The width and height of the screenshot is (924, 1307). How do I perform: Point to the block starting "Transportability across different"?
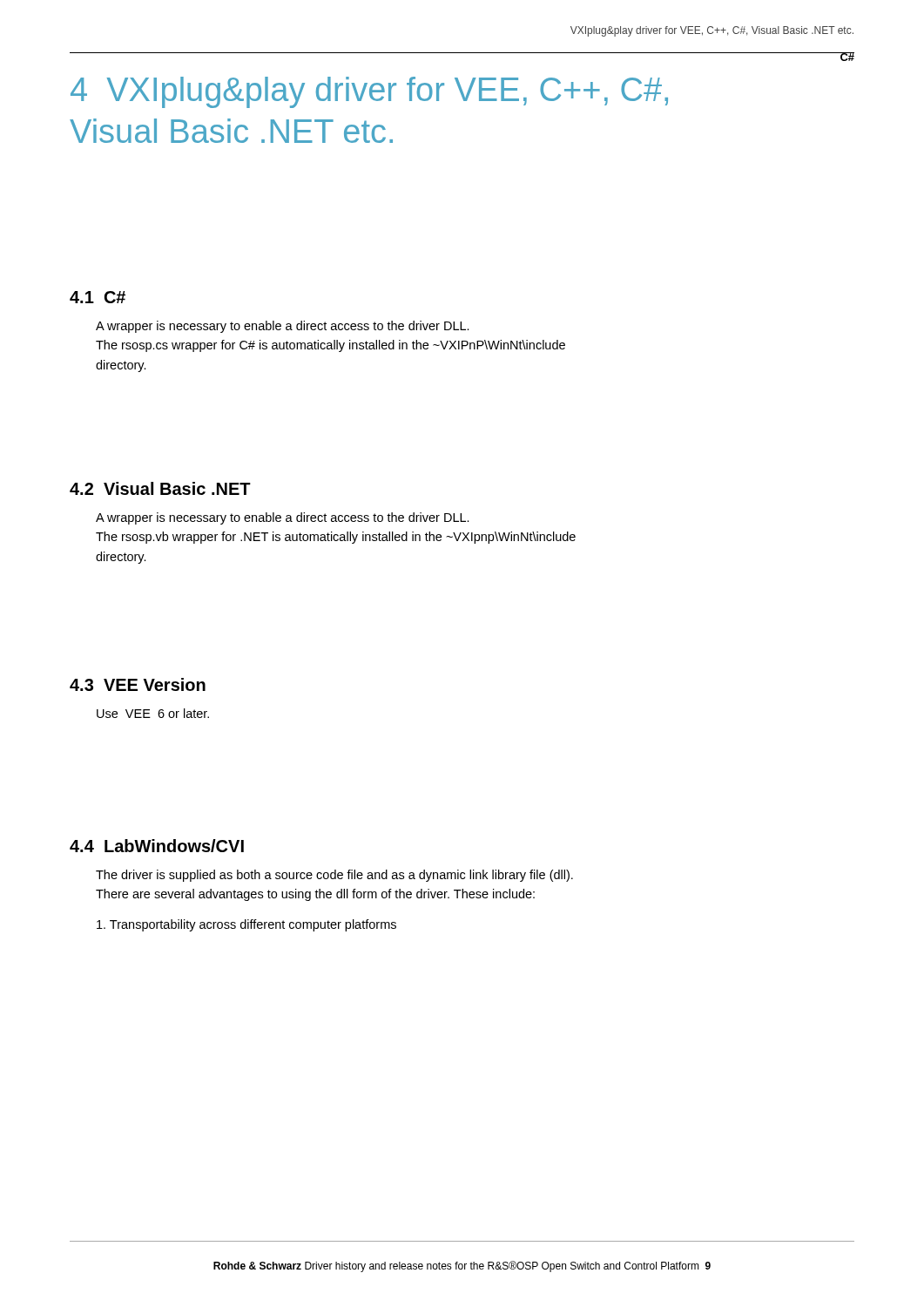246,924
